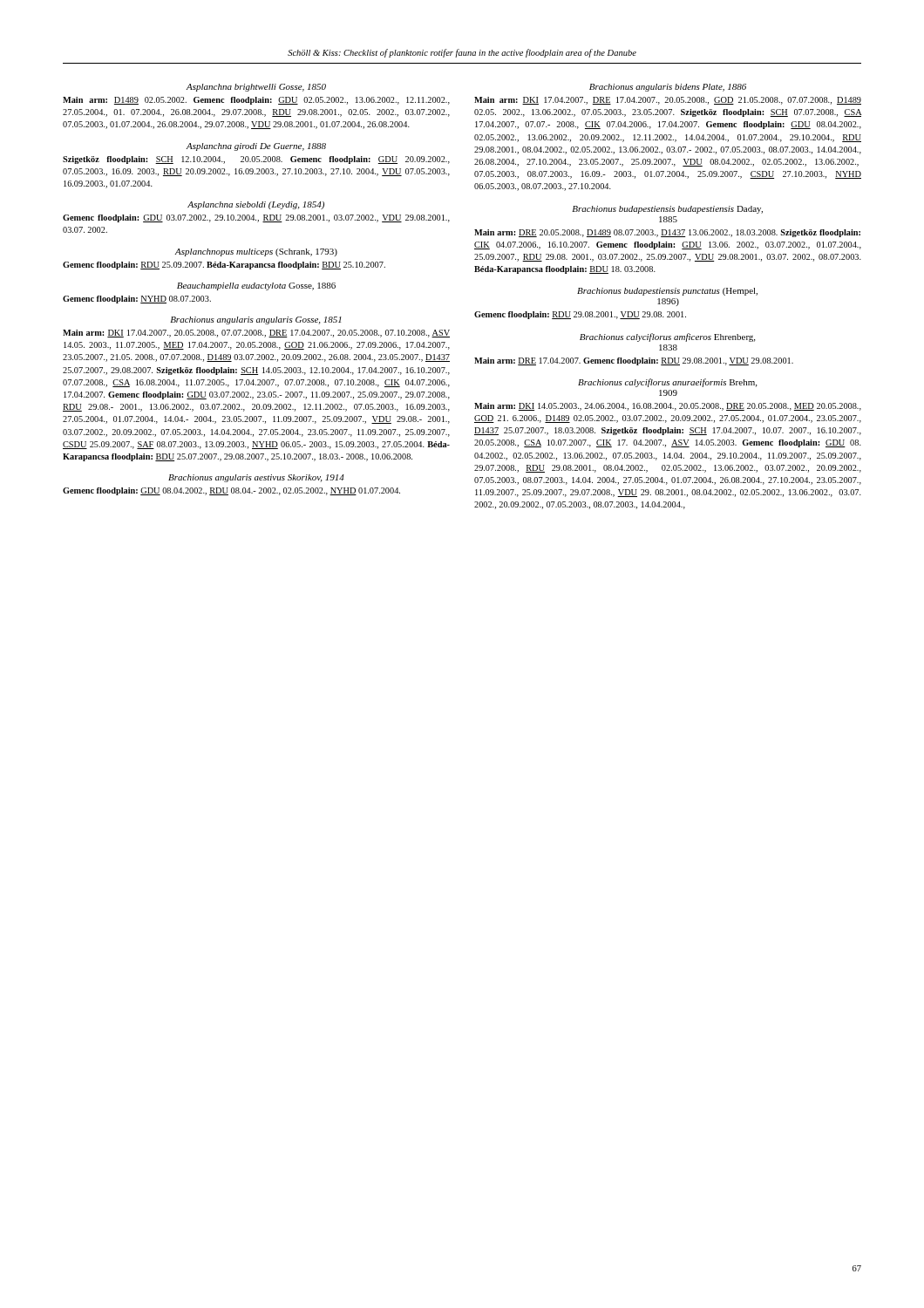Find the text block with the text "Main arm: DRE 17.04.2007. Gemenc floodplain: RDU"
The image size is (924, 1308).
coord(634,360)
